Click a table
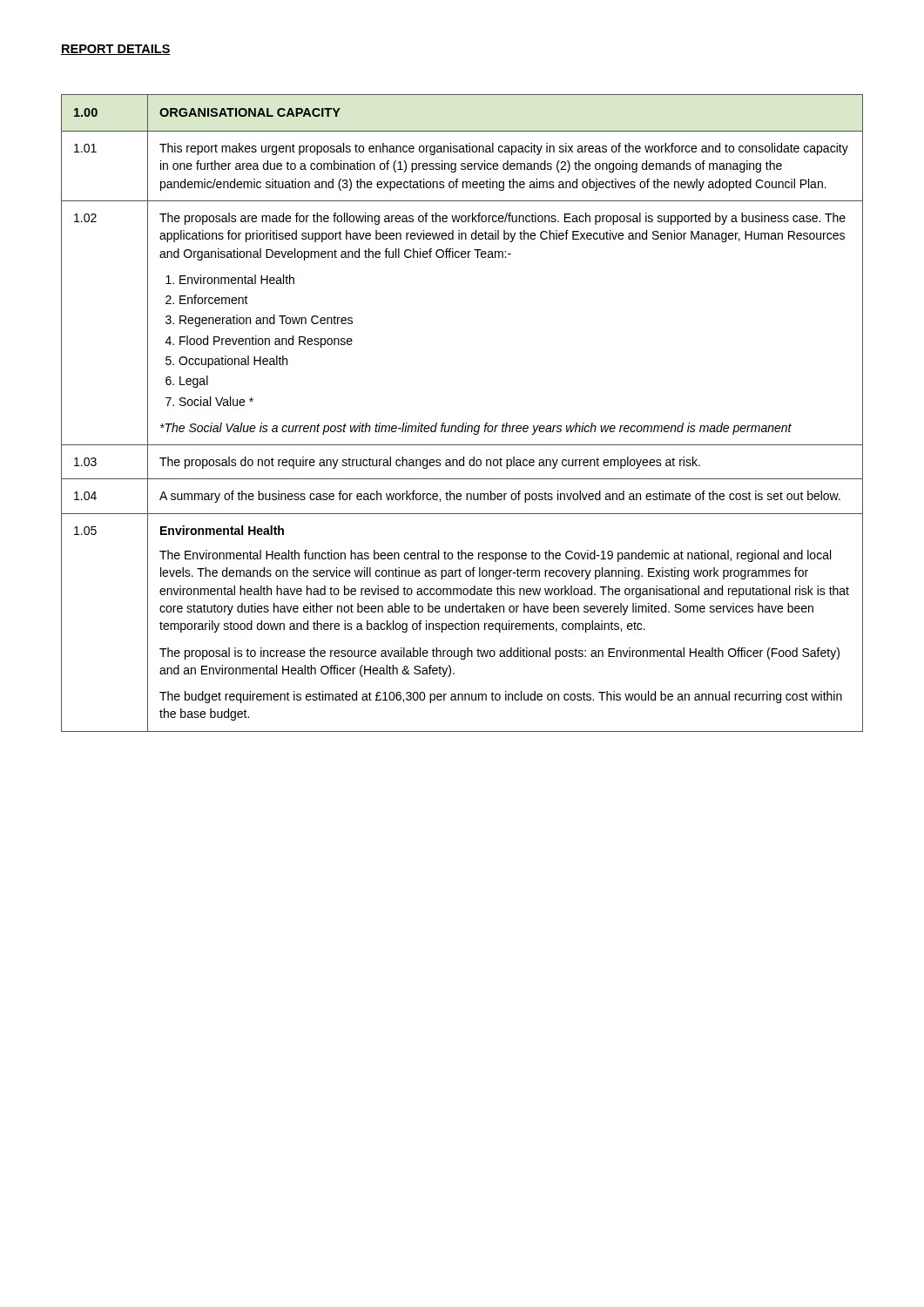 462,413
